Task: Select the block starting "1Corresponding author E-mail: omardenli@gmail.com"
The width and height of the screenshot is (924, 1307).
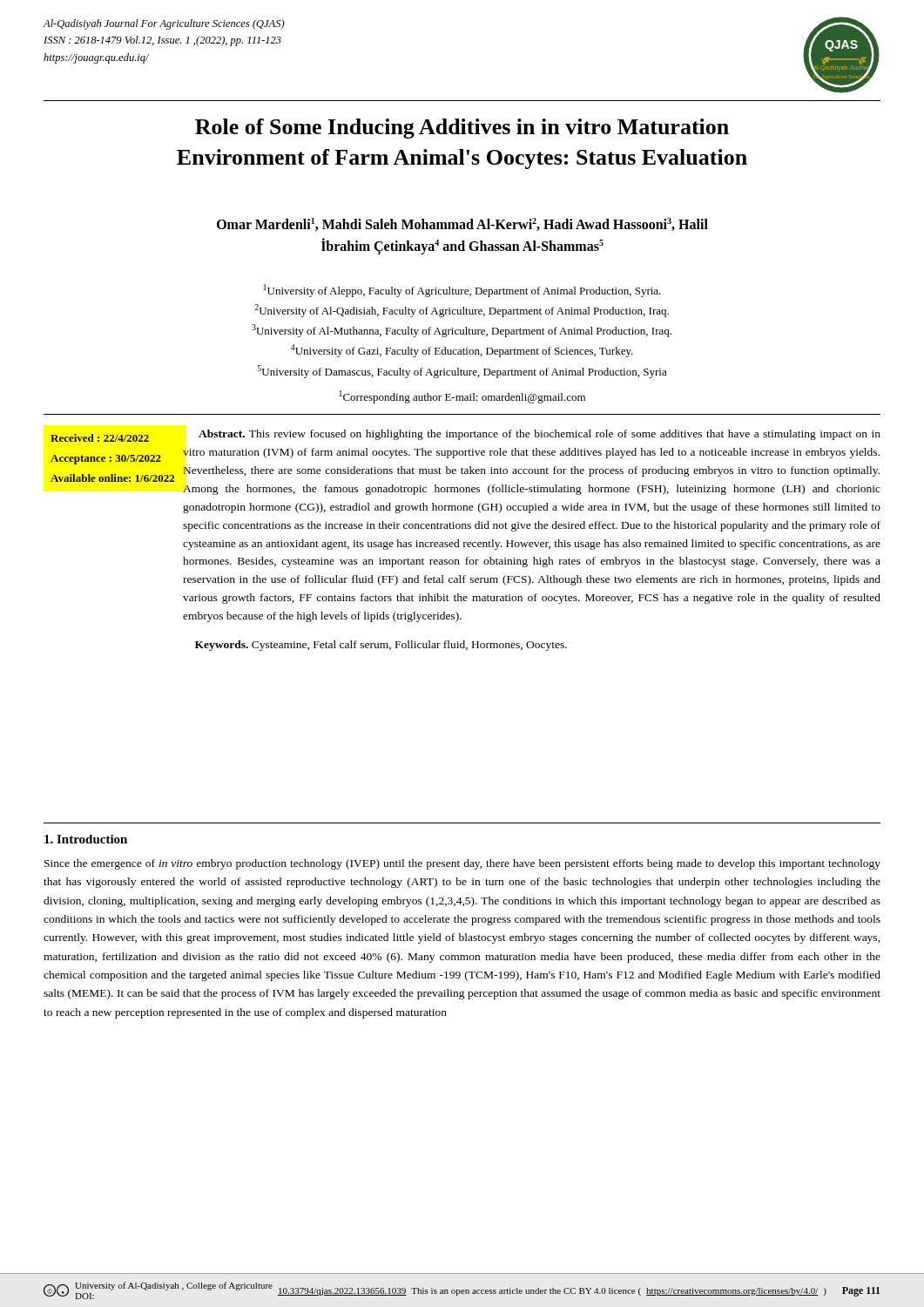Action: [462, 397]
